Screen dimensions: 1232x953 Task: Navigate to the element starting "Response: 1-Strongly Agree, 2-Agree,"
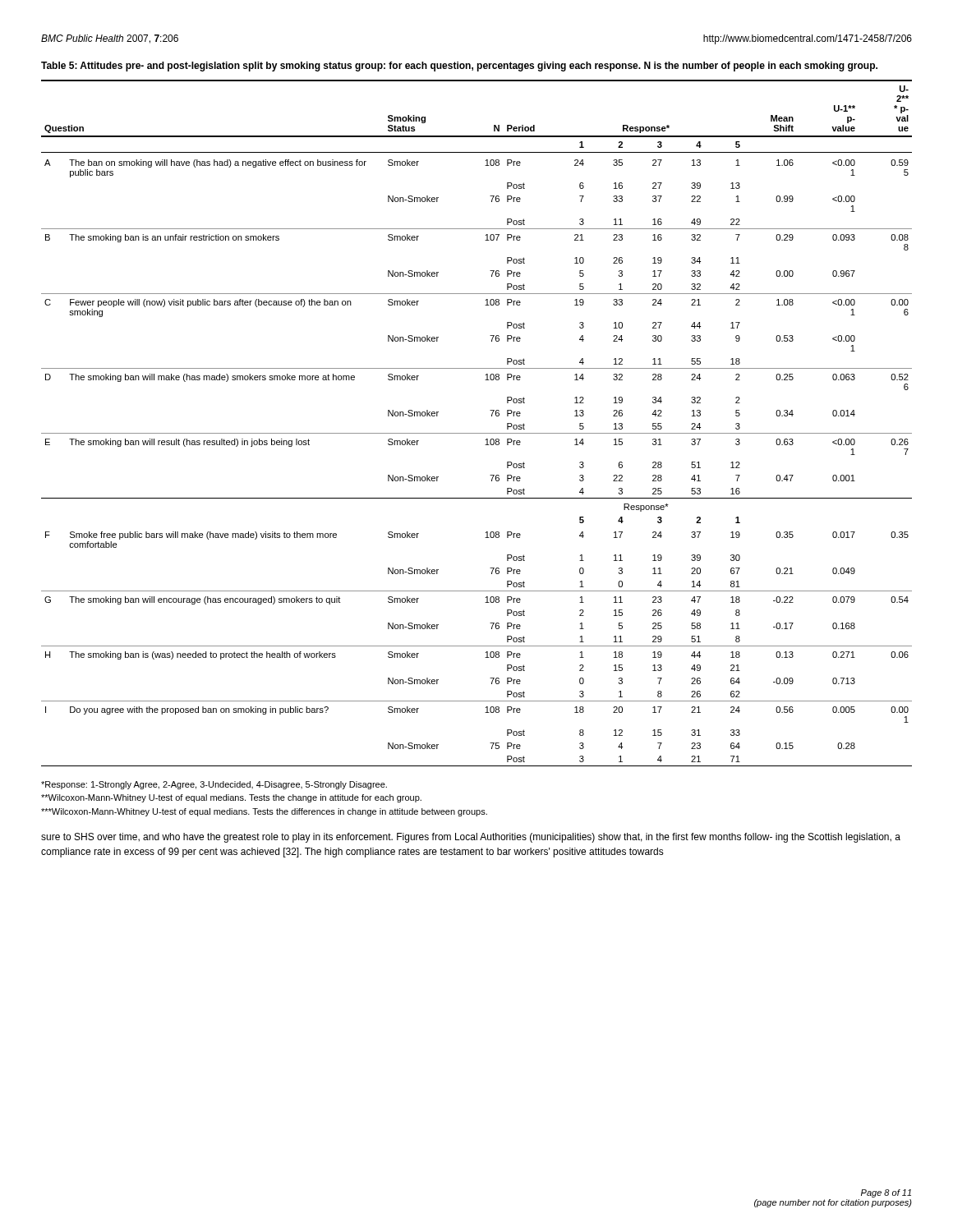pos(264,798)
